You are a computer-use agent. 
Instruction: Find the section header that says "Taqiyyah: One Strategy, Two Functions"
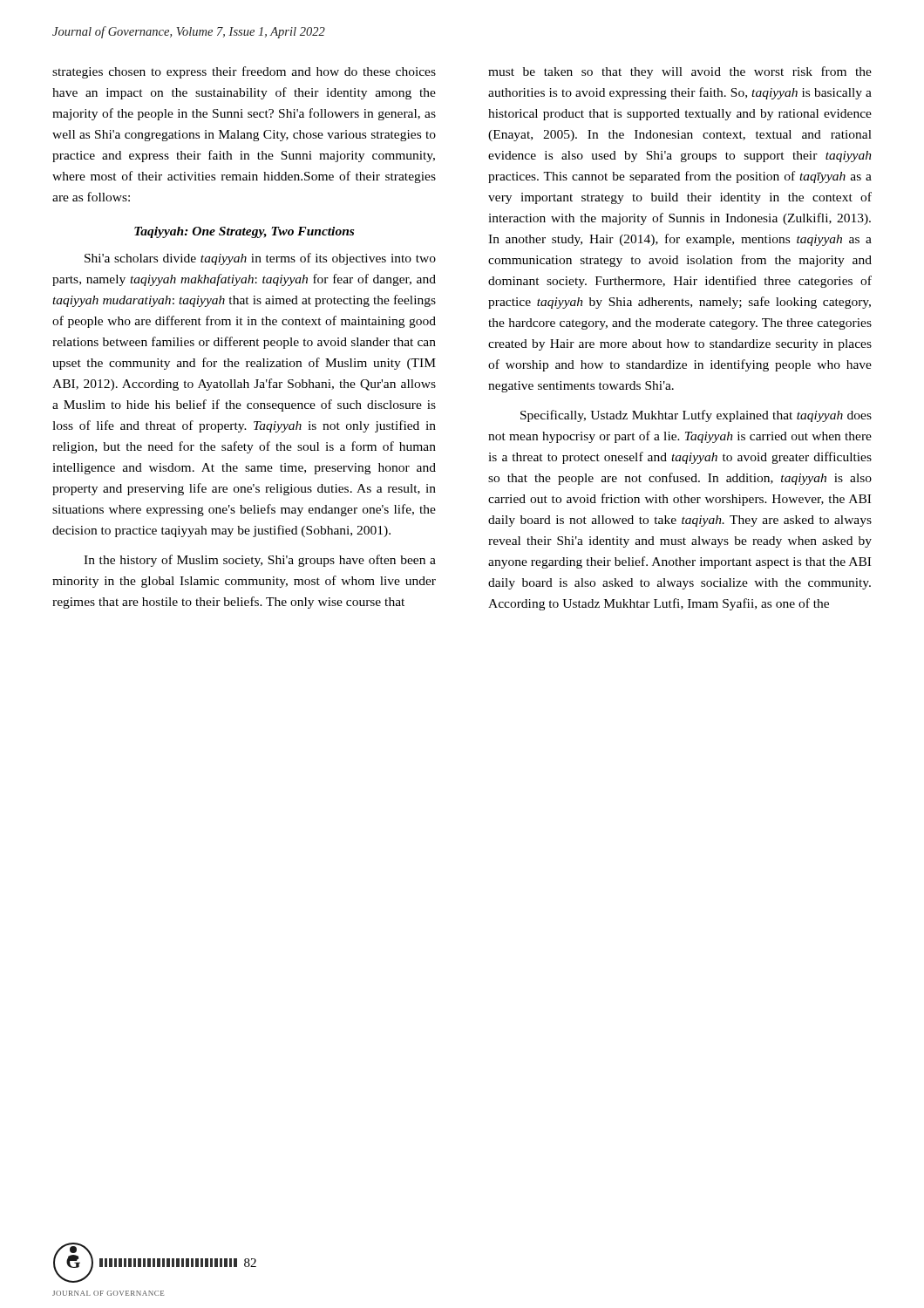(244, 231)
